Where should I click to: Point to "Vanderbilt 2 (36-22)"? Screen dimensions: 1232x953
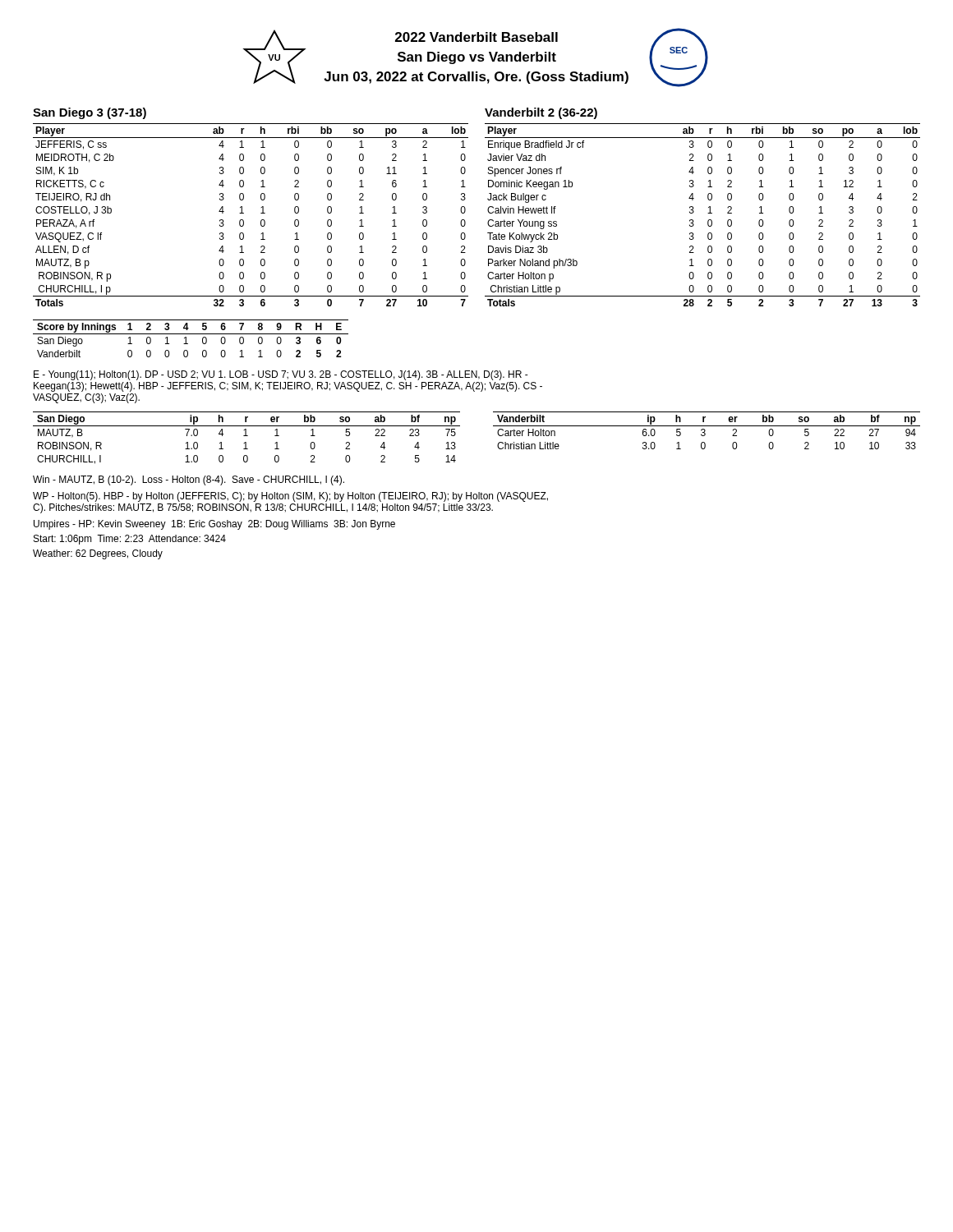tap(541, 112)
